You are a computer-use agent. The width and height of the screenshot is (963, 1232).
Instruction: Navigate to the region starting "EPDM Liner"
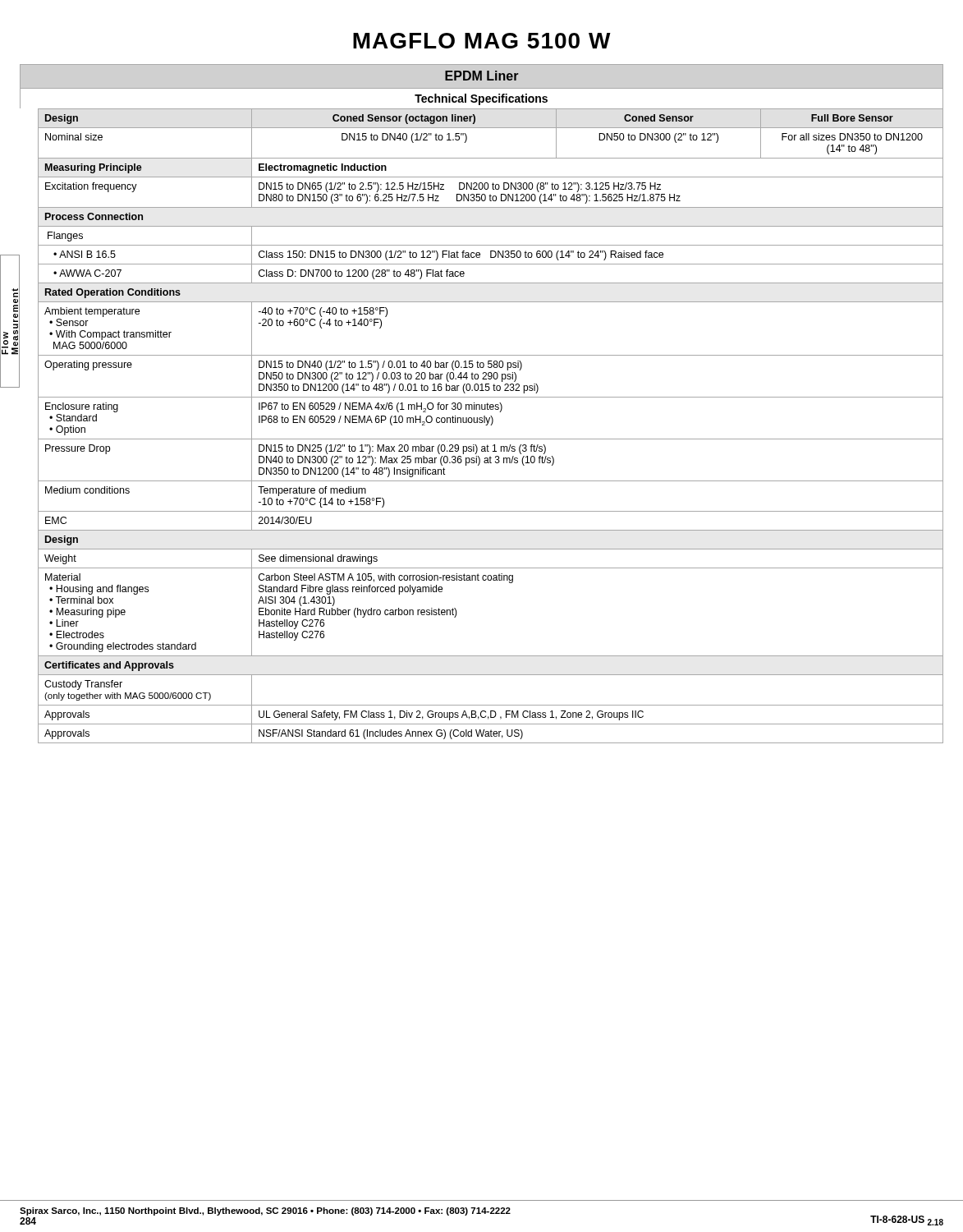482,76
